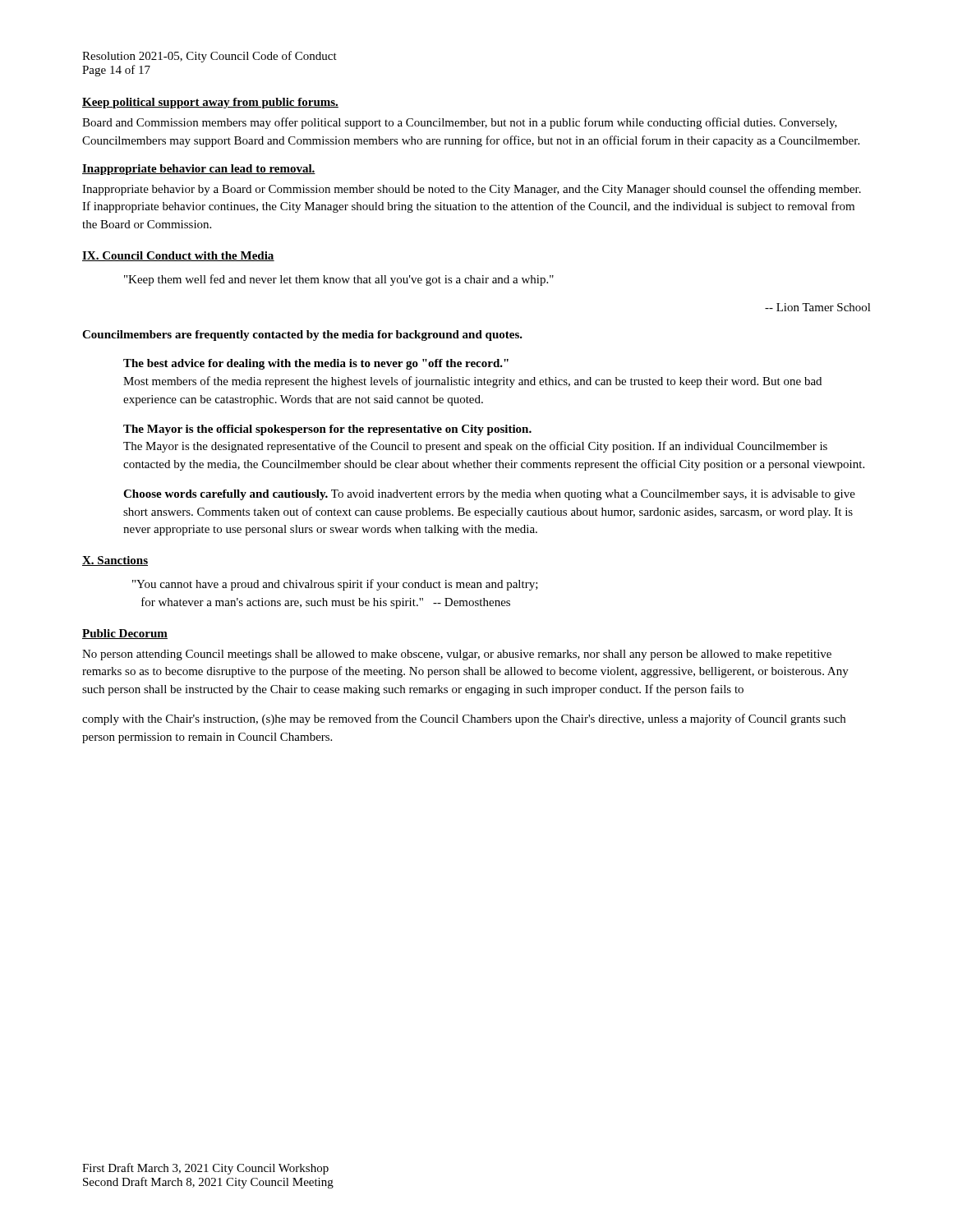
Task: Click on the block starting "IX. Council Conduct with the"
Action: 178,255
